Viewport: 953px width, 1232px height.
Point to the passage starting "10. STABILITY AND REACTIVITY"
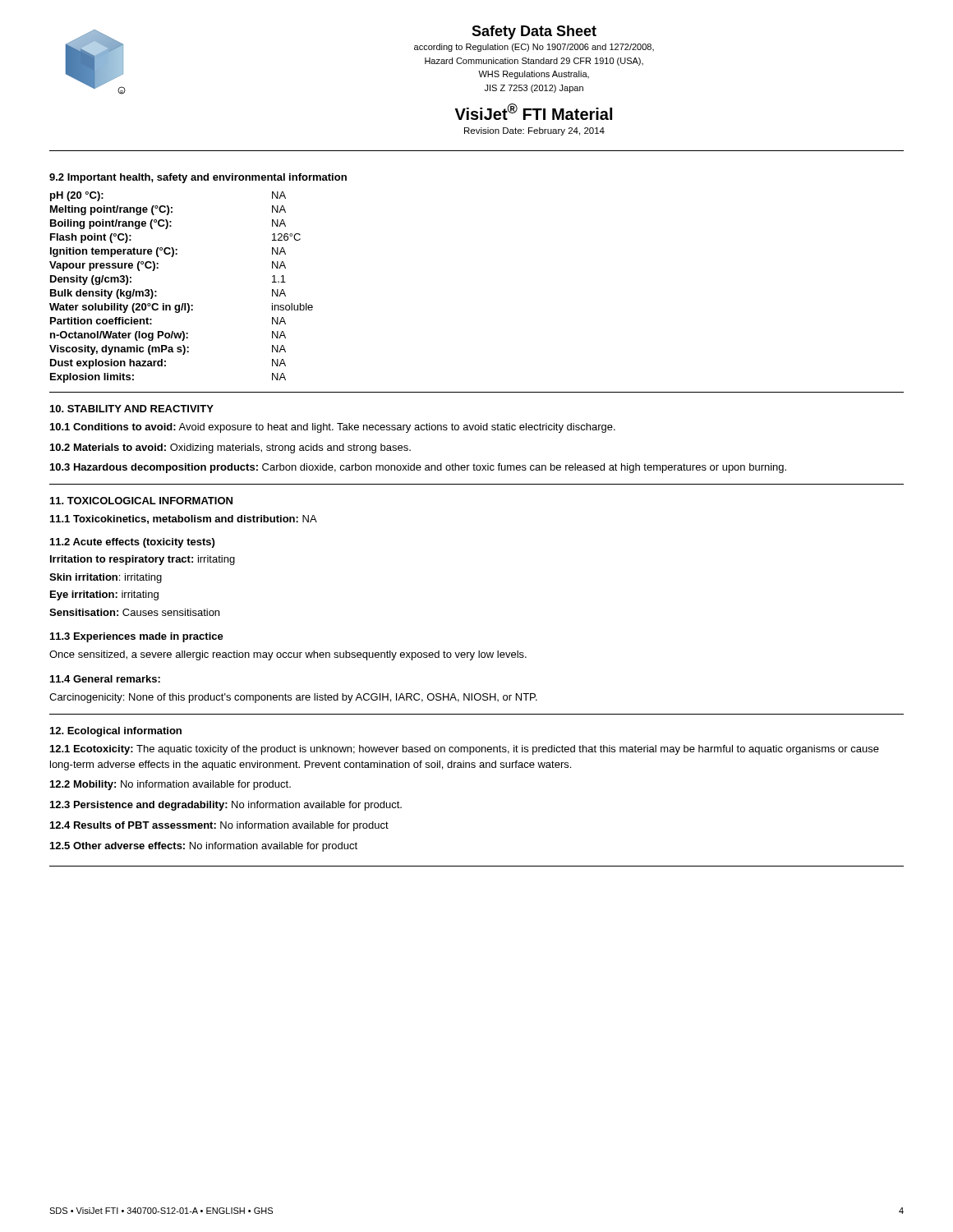pyautogui.click(x=131, y=408)
